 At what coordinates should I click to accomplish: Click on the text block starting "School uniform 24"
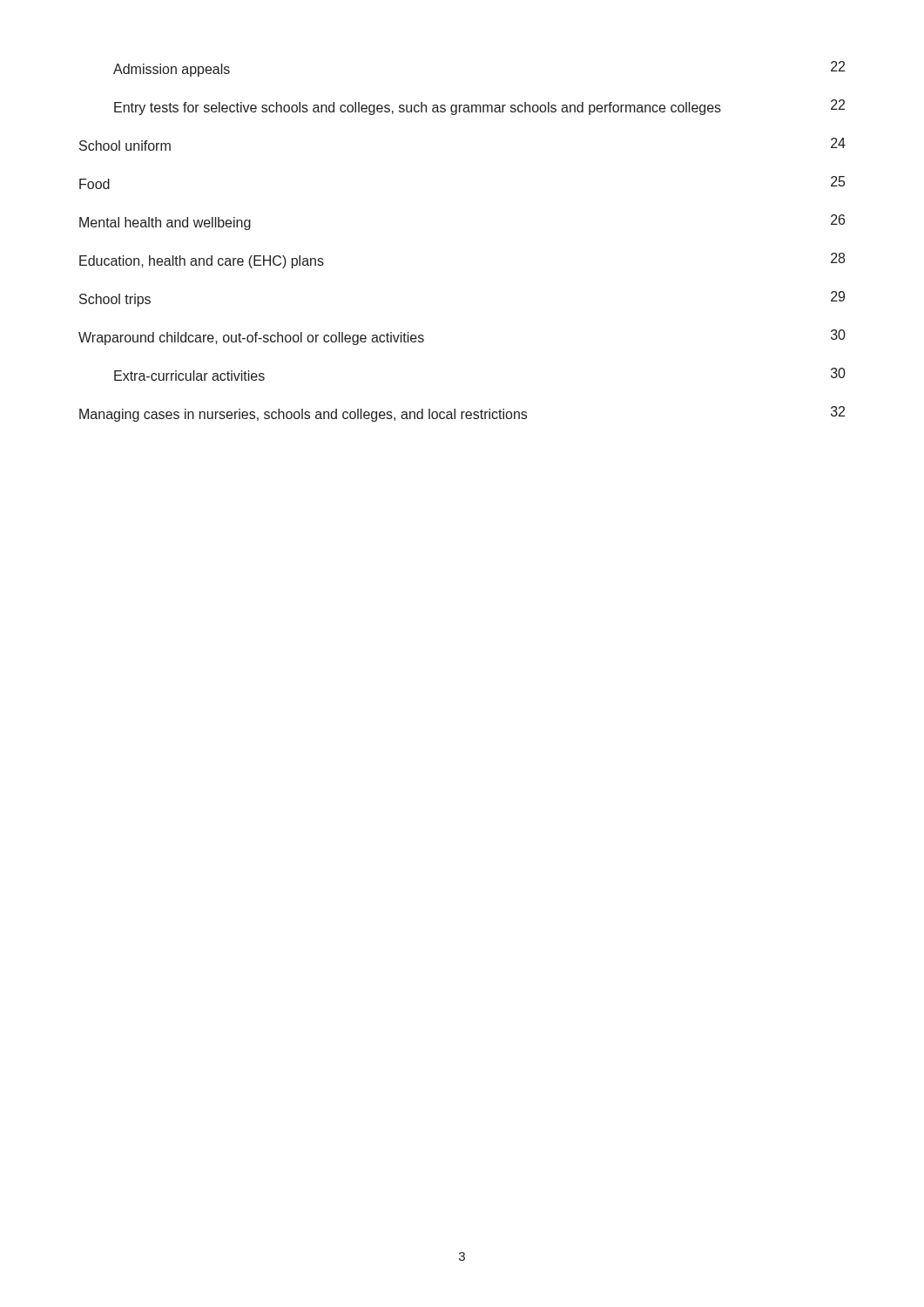tap(127, 144)
